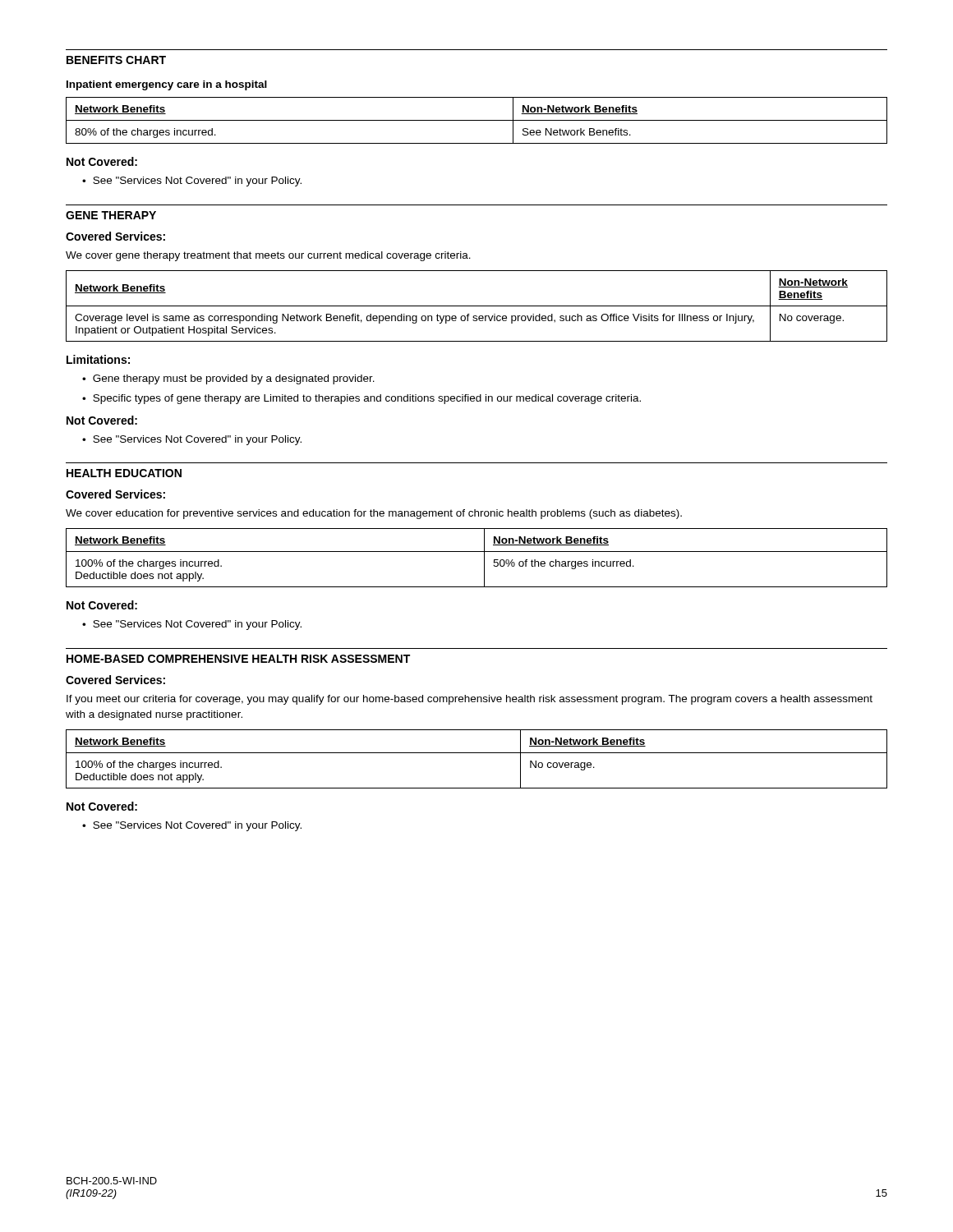Navigate to the element starting "HEALTH EDUCATION"

pos(124,473)
